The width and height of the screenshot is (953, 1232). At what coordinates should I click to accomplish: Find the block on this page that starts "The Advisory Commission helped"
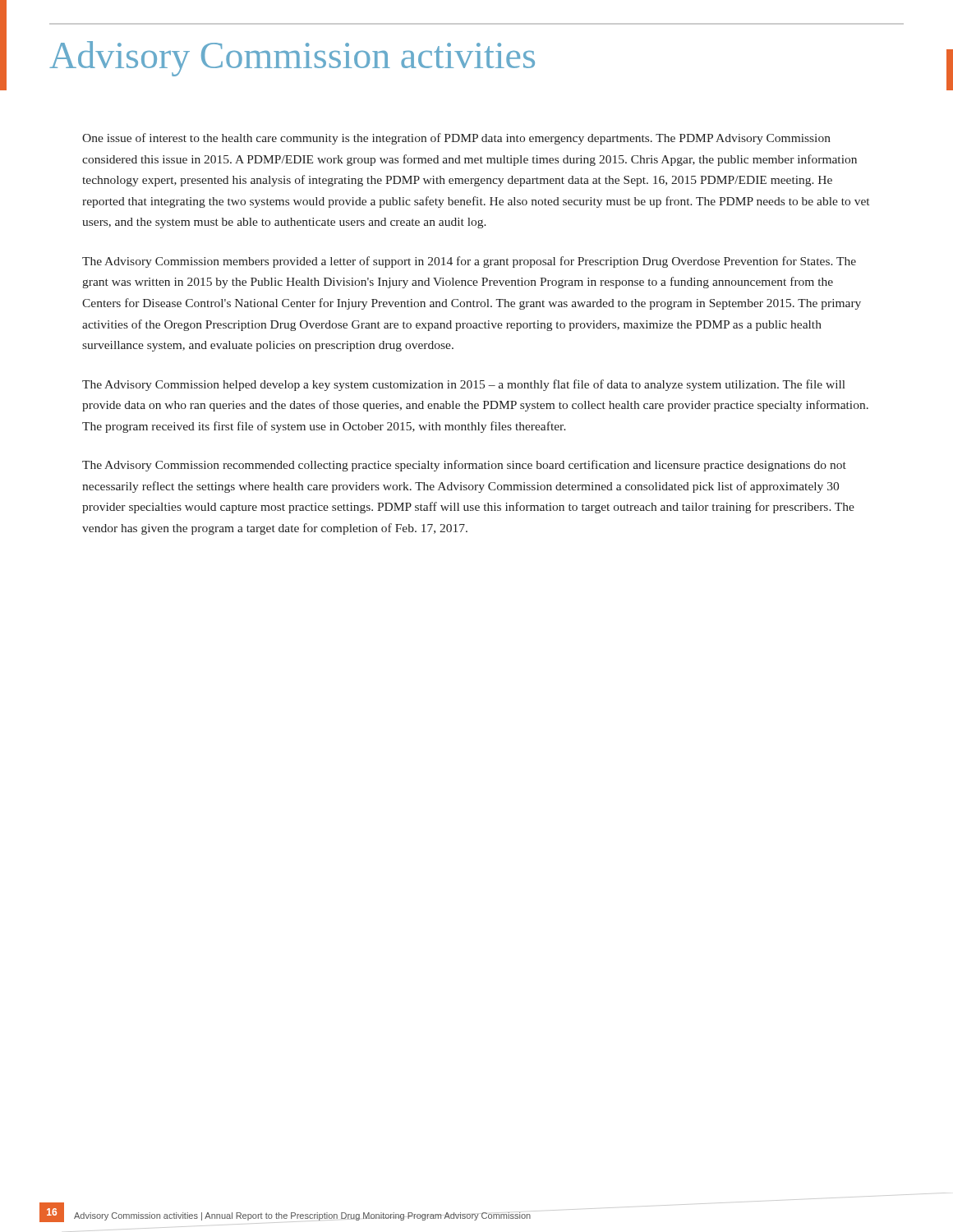tap(475, 405)
